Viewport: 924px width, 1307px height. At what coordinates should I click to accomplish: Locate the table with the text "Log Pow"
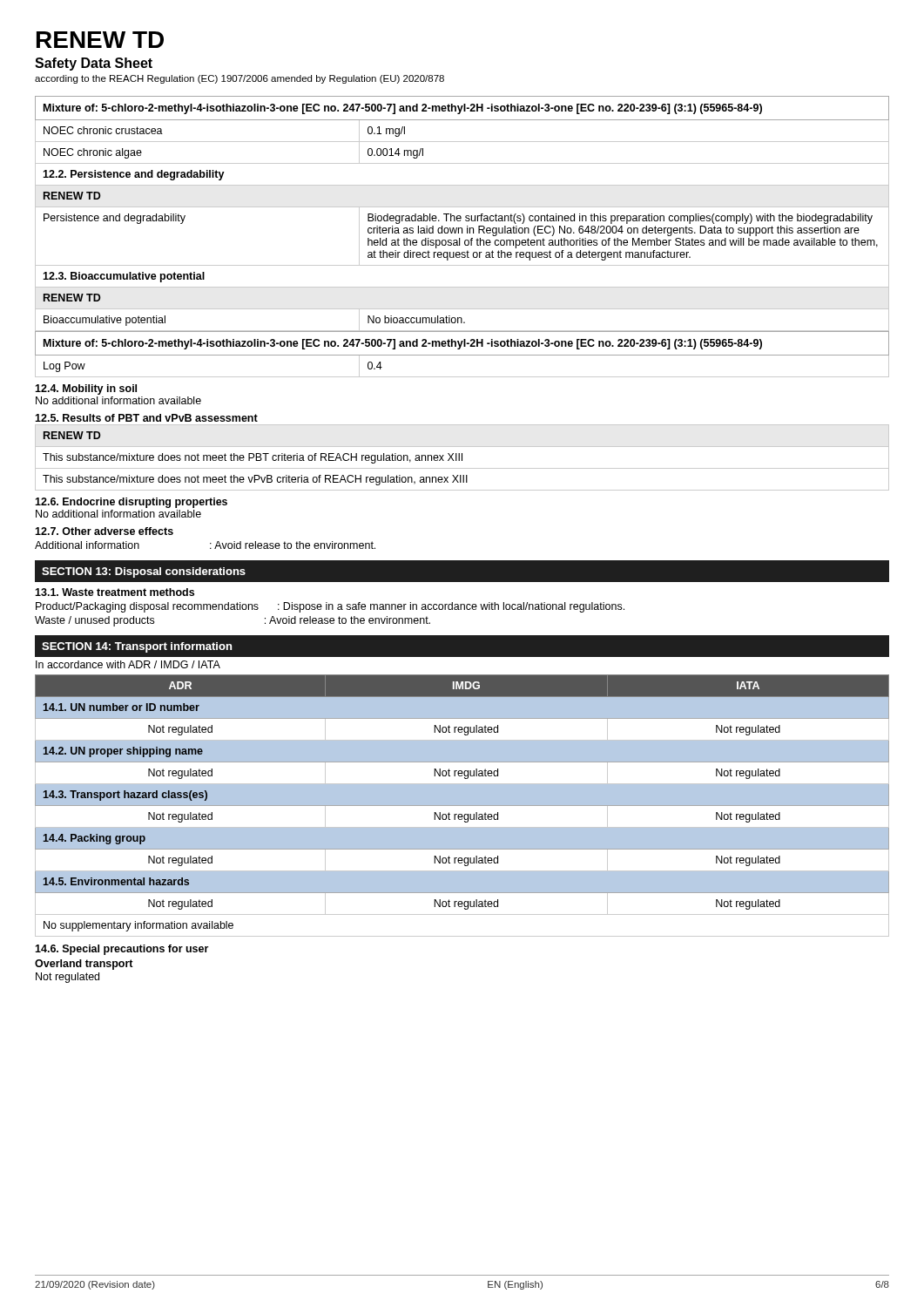pyautogui.click(x=462, y=354)
